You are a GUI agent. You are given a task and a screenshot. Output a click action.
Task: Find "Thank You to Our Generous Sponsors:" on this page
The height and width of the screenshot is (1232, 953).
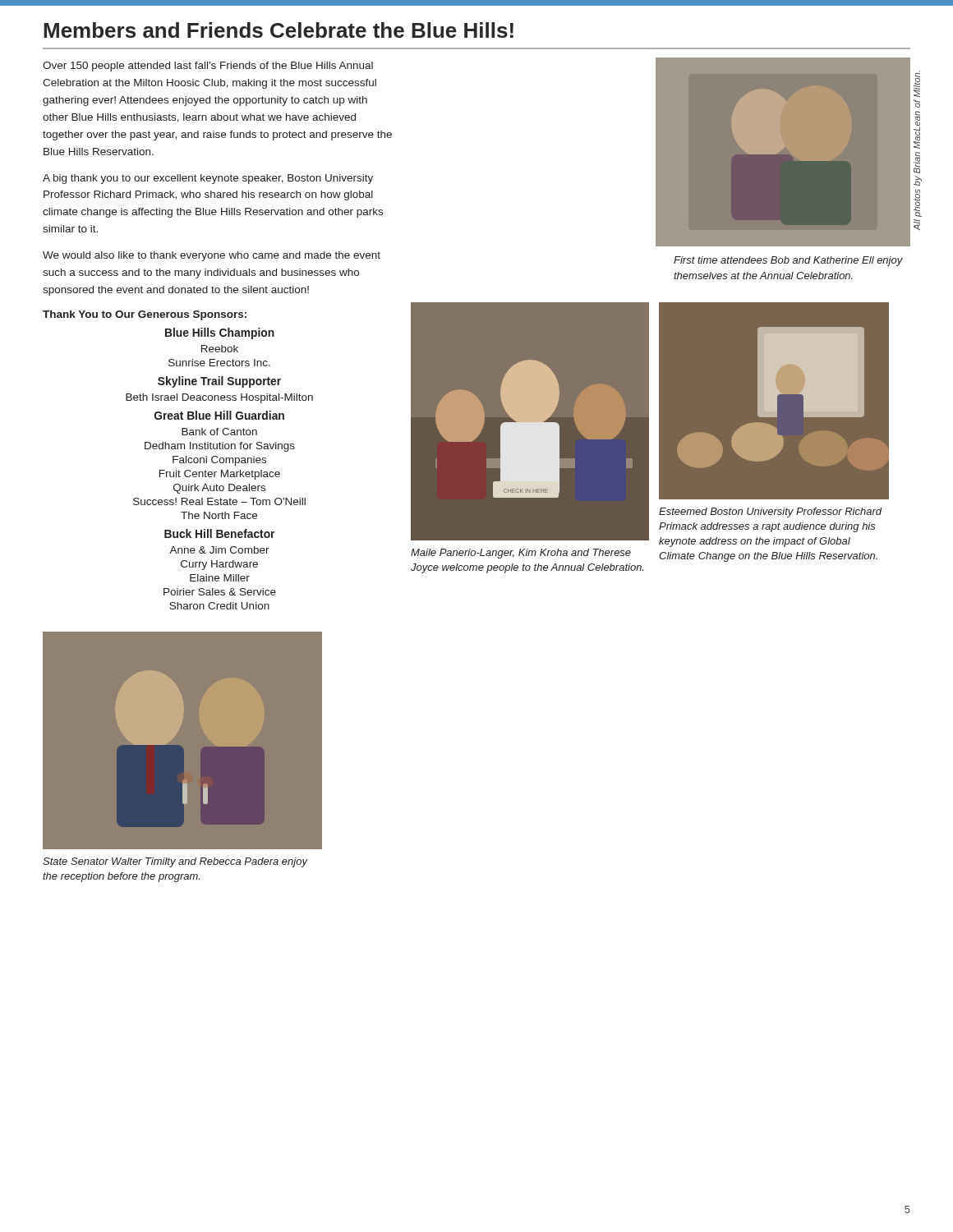coord(145,314)
